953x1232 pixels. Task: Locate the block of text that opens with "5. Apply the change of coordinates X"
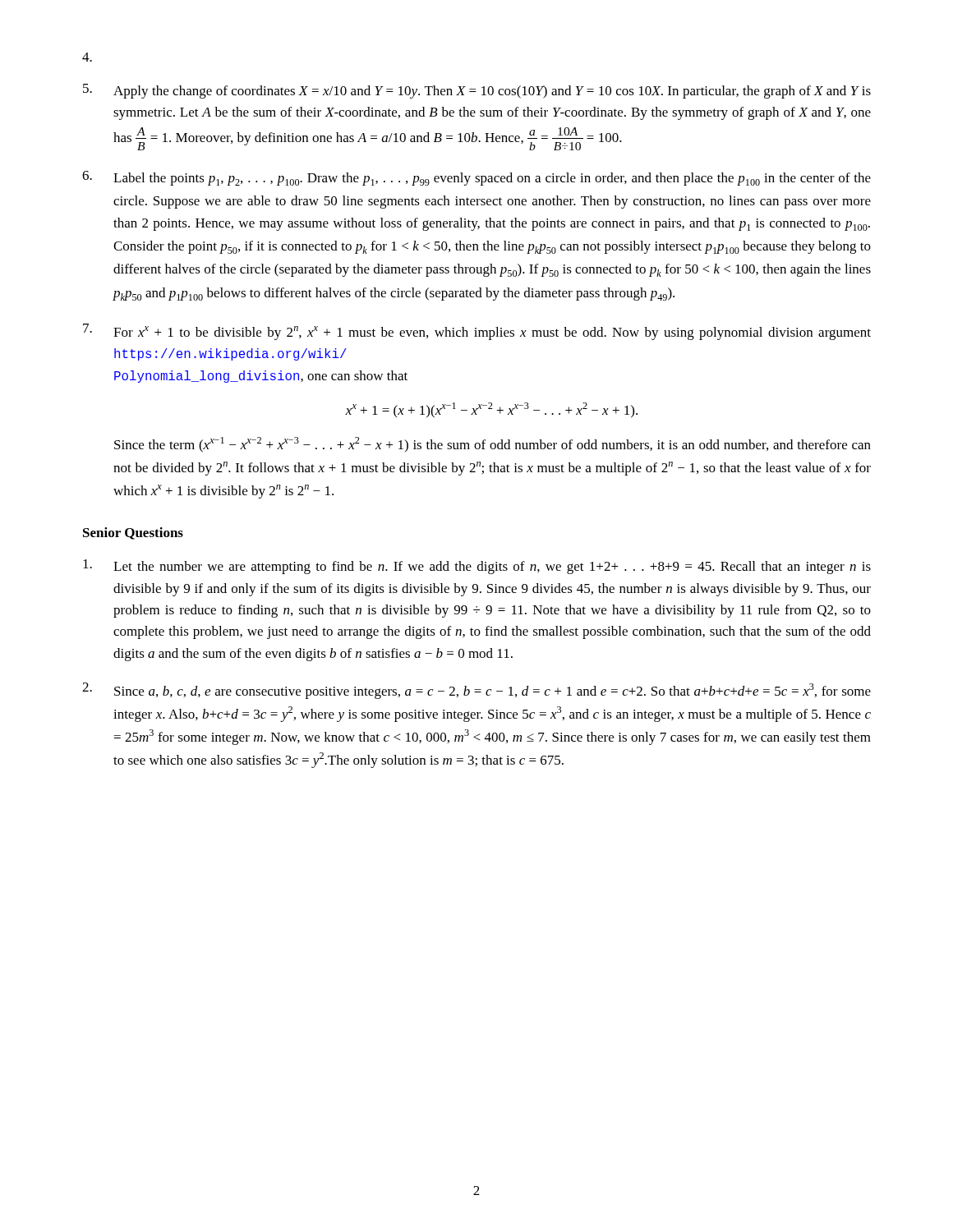coord(476,117)
